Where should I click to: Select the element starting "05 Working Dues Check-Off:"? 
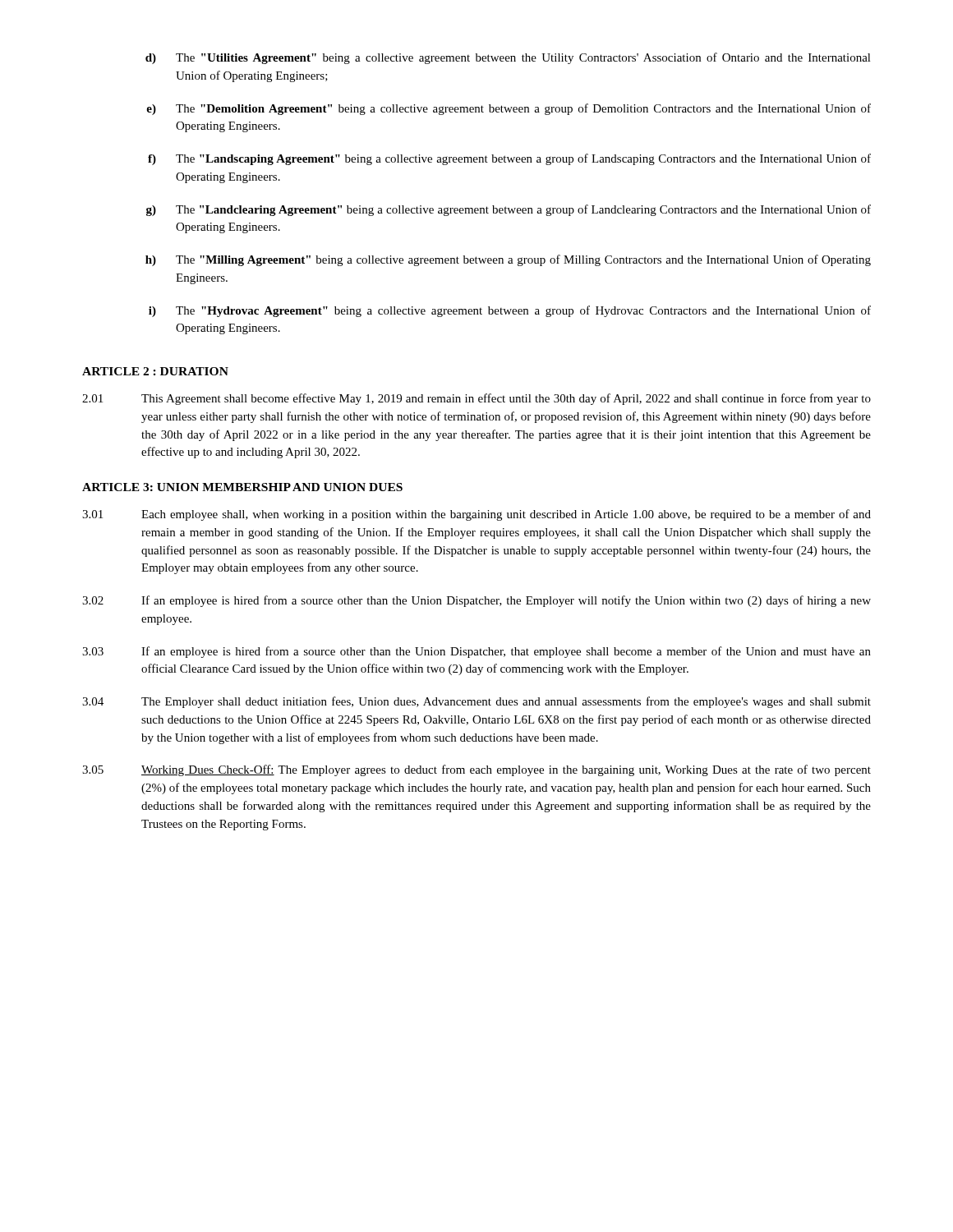[476, 797]
